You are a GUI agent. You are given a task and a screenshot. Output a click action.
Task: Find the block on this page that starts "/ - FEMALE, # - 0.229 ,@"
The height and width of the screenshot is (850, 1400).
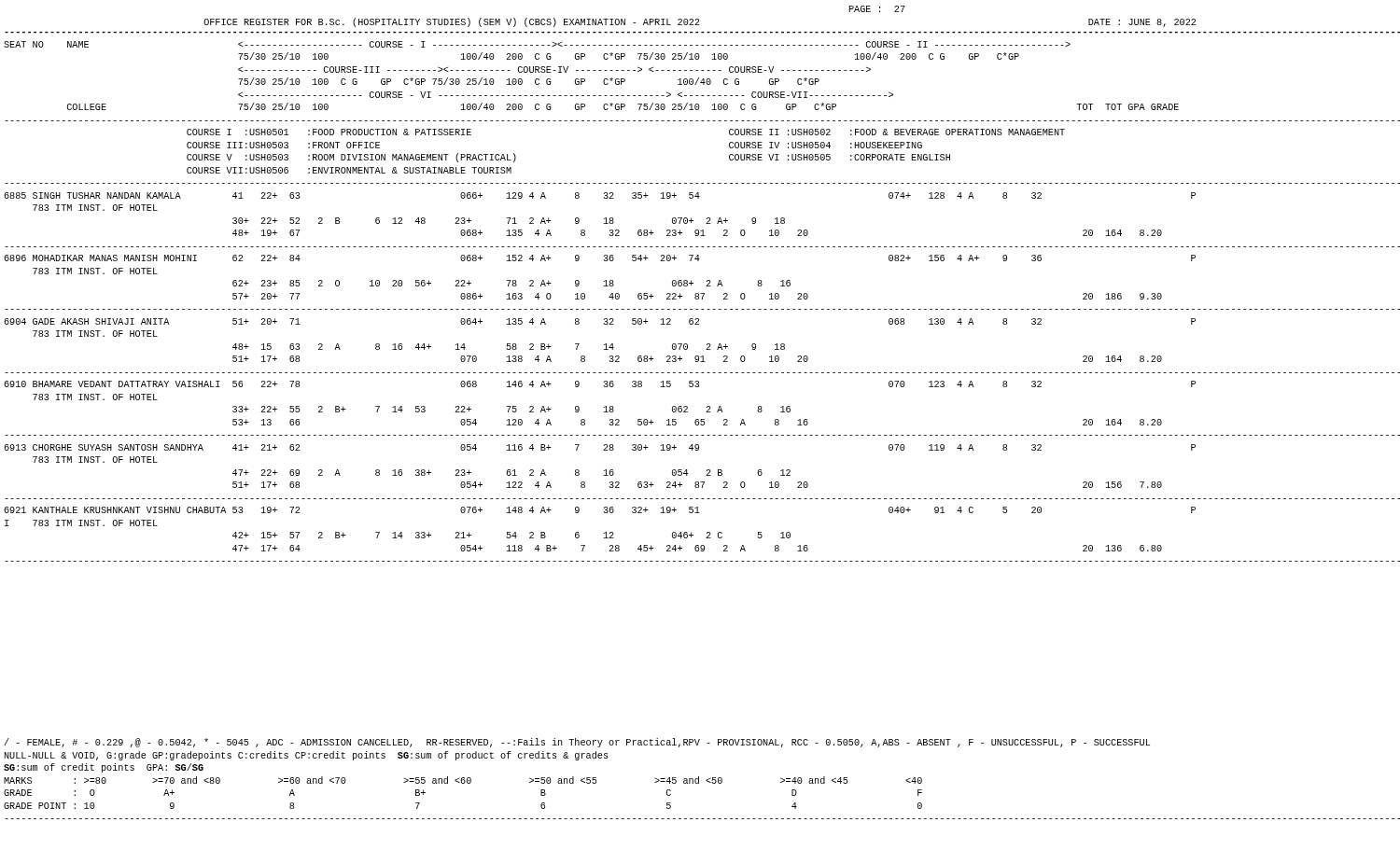[x=700, y=781]
